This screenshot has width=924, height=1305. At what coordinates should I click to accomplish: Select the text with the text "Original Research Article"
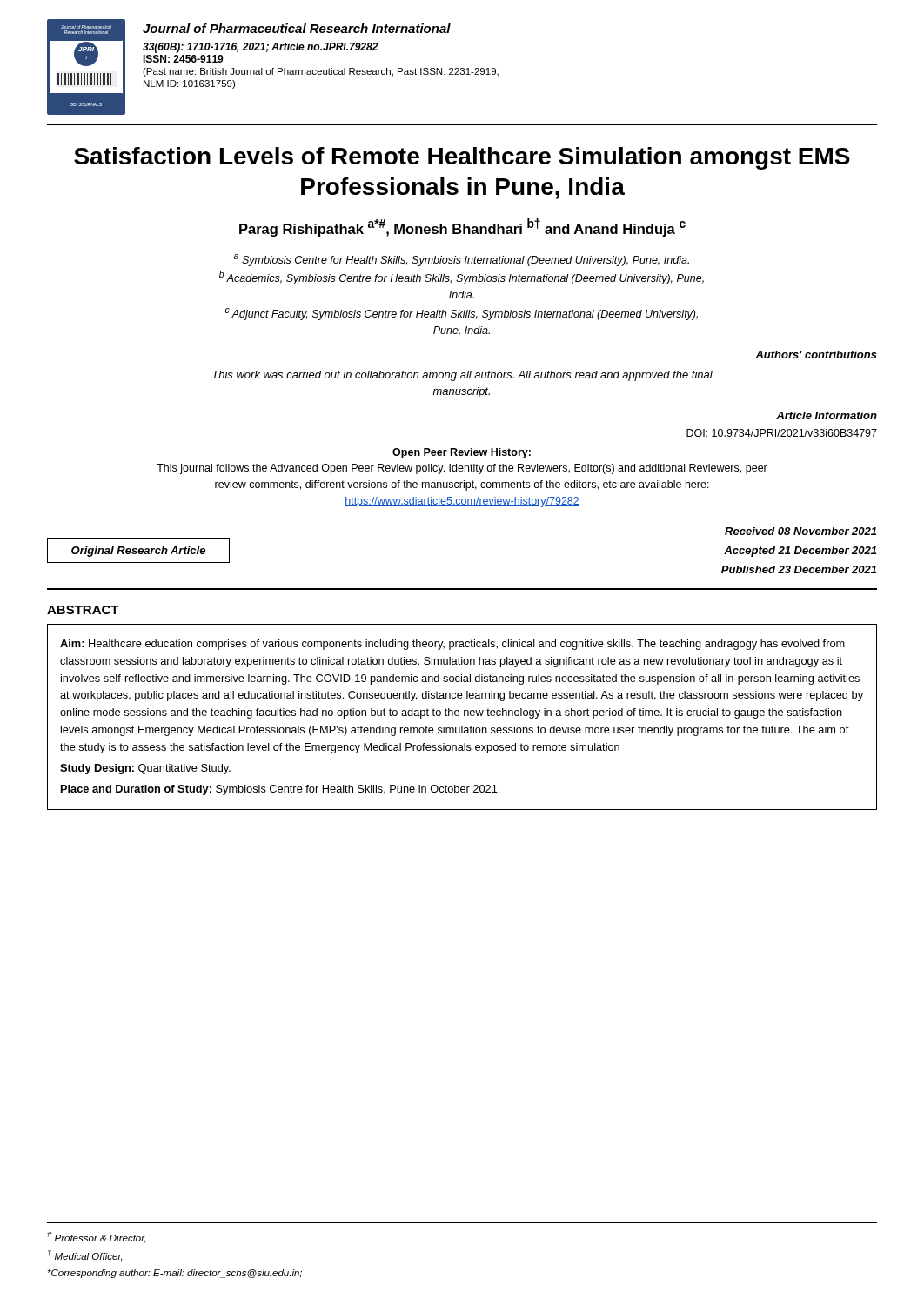[x=138, y=551]
